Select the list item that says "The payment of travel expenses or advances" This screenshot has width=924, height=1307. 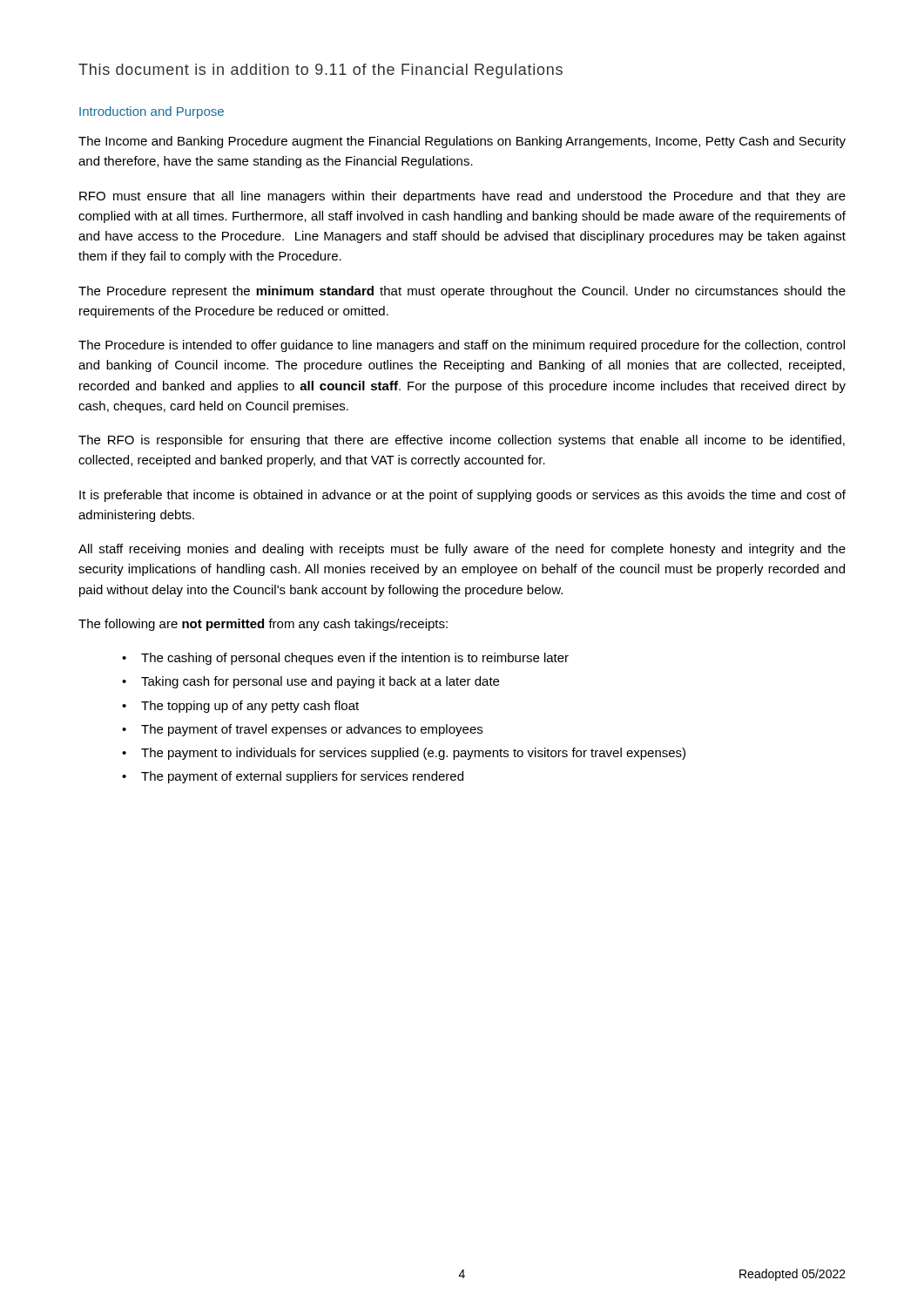coord(312,729)
